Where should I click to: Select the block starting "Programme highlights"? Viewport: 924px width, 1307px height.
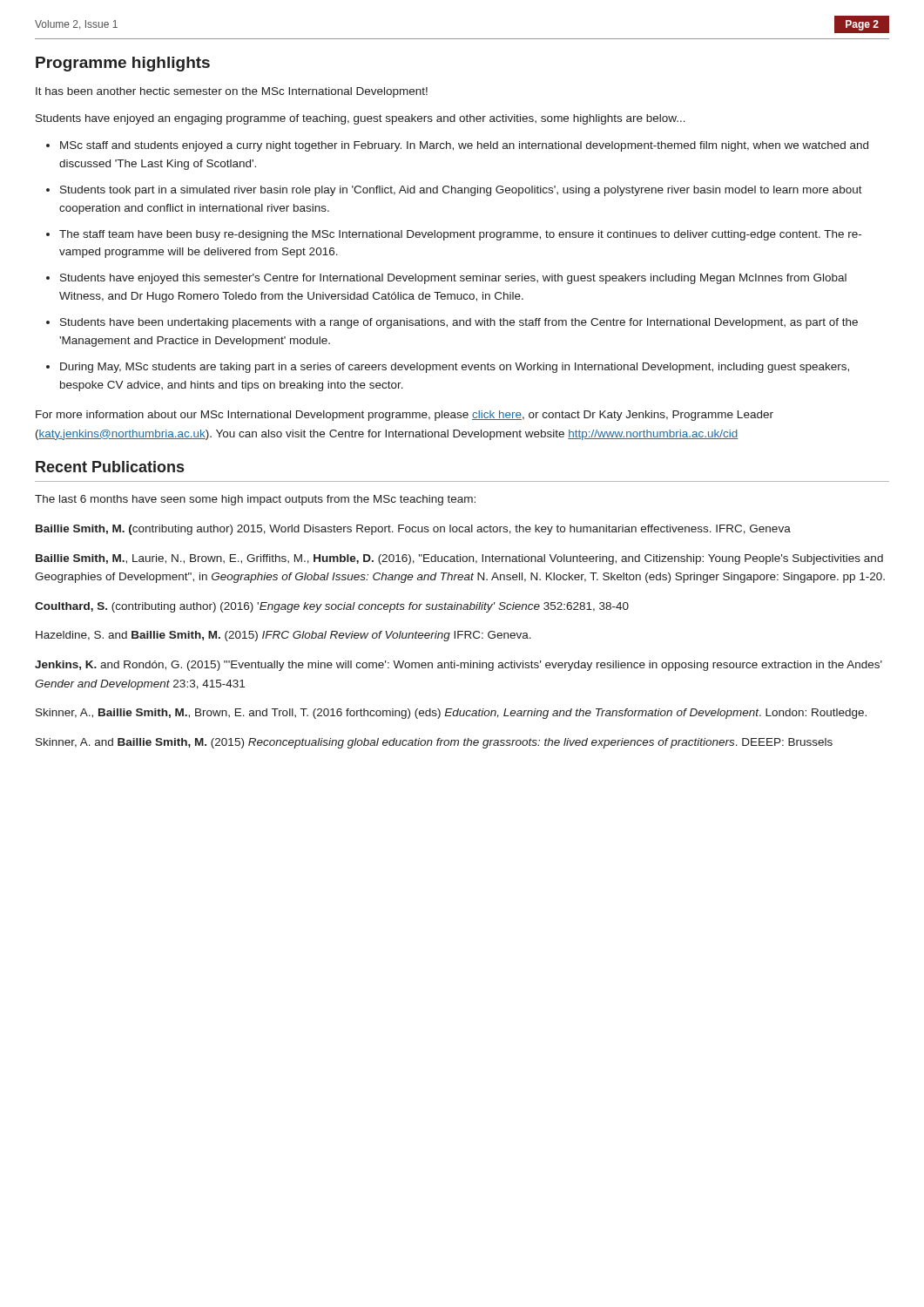pos(123,62)
